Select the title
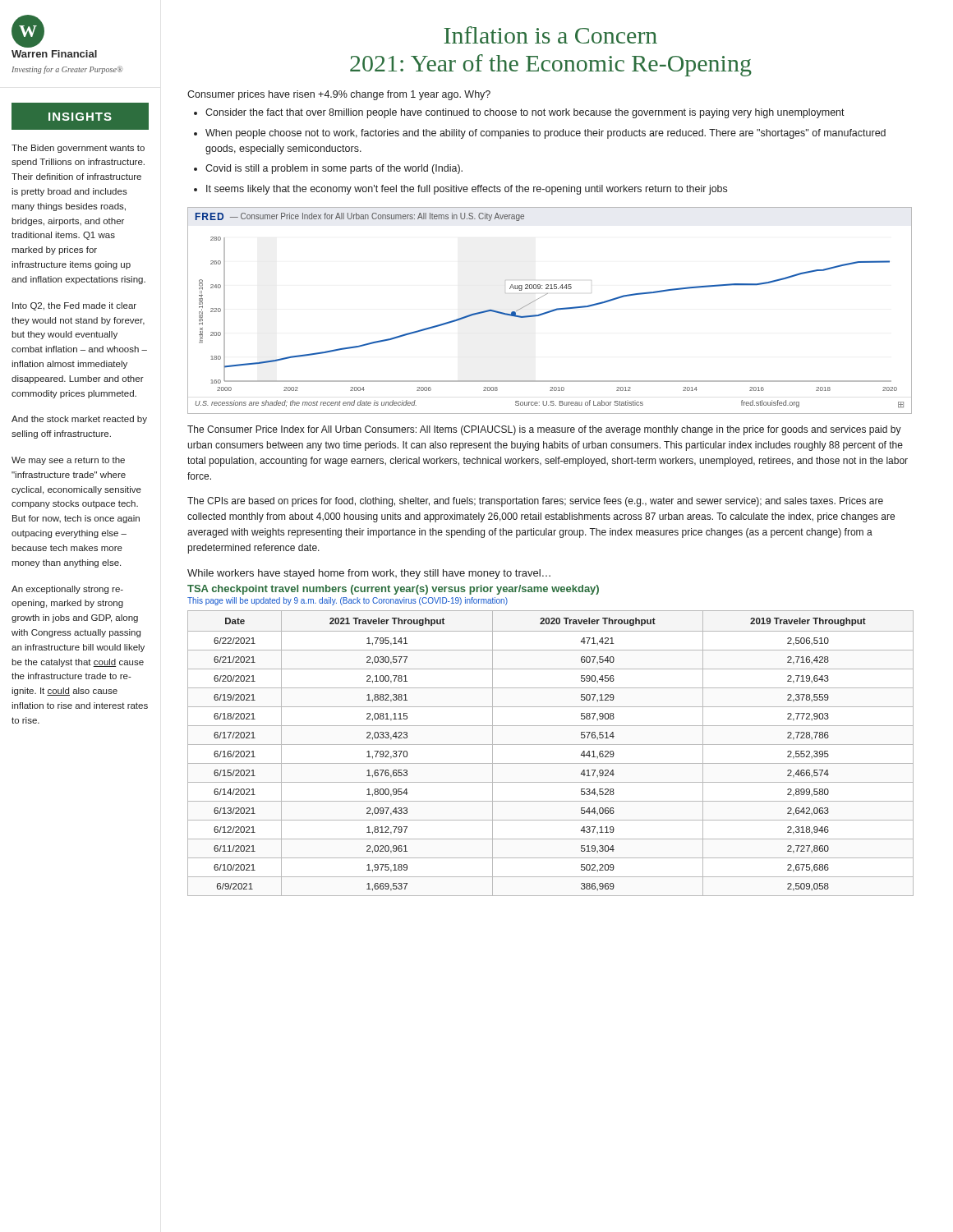The width and height of the screenshot is (953, 1232). pyautogui.click(x=550, y=49)
